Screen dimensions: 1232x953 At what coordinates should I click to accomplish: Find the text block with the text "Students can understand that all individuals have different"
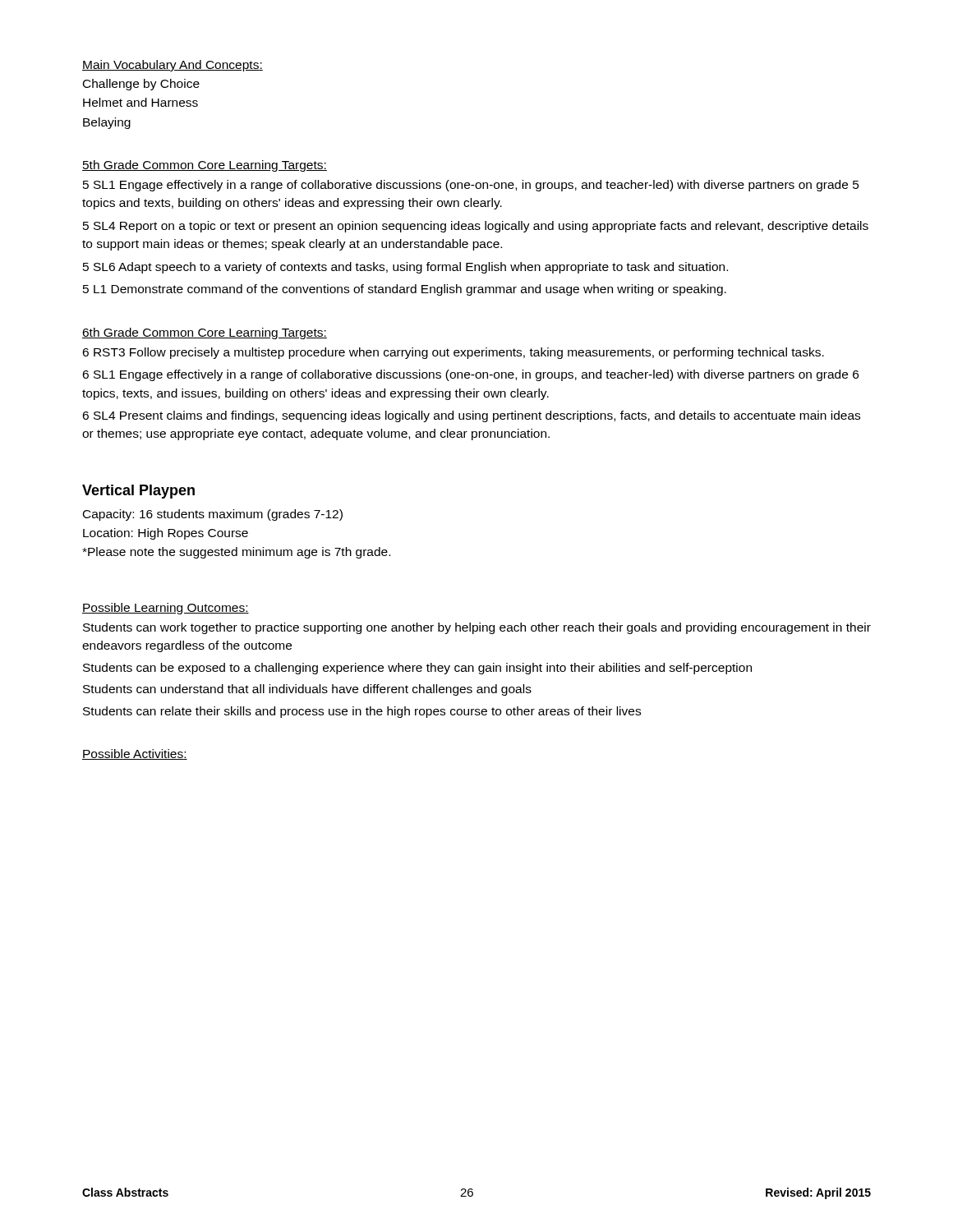pos(307,689)
